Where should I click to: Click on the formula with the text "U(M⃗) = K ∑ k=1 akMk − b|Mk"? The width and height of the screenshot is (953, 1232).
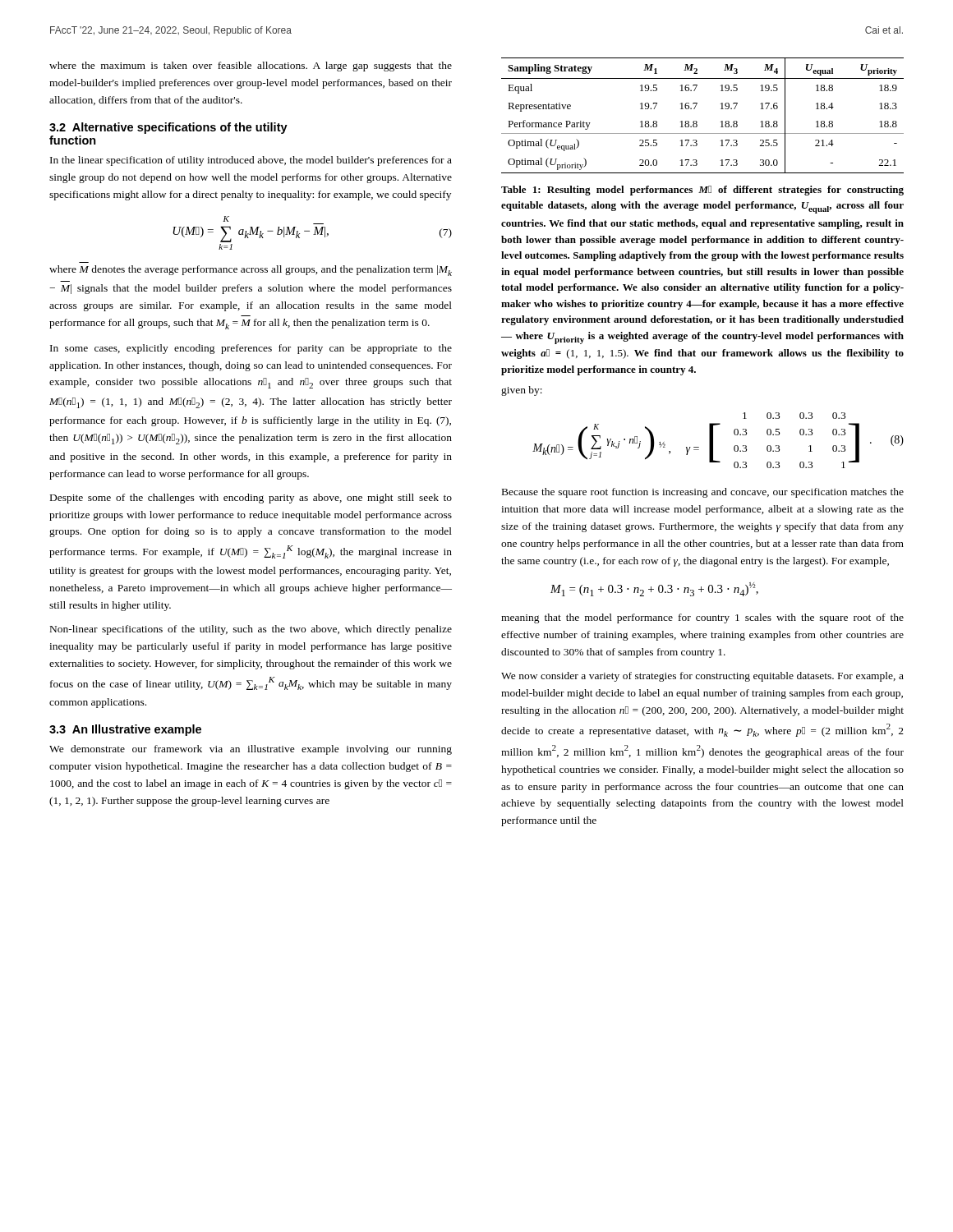[x=312, y=232]
